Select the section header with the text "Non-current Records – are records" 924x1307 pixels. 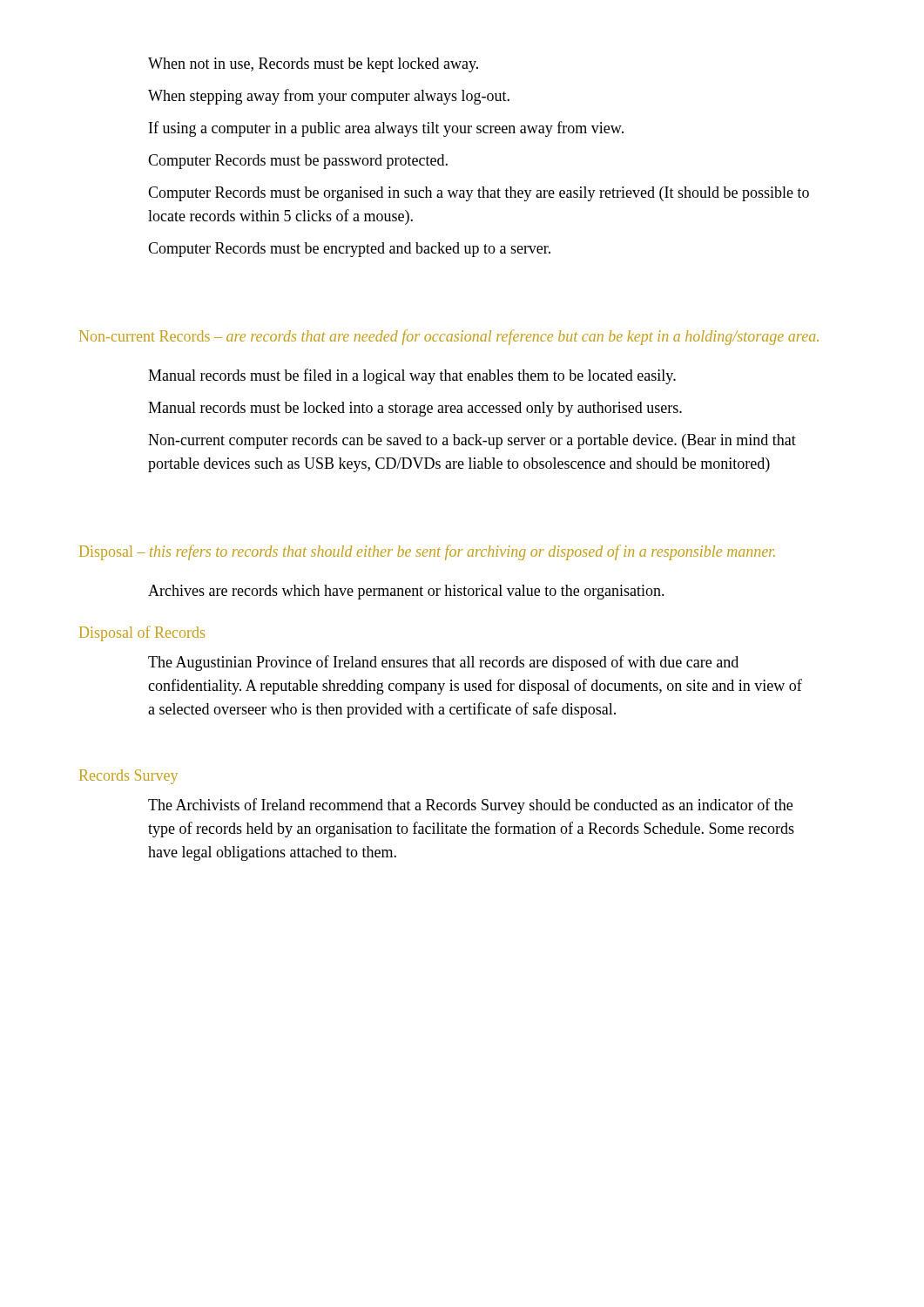[x=449, y=336]
